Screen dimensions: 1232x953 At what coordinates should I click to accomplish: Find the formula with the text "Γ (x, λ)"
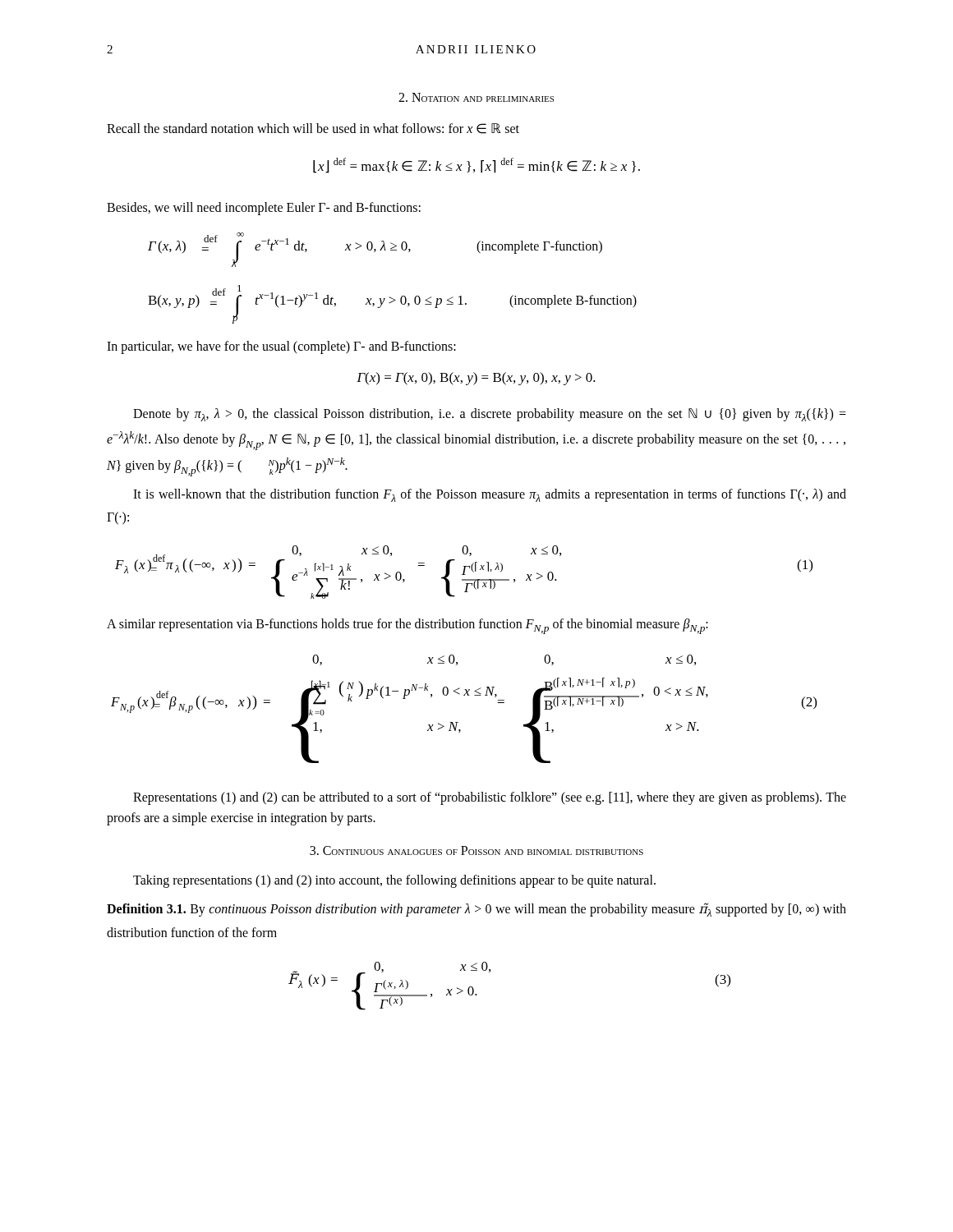472,247
